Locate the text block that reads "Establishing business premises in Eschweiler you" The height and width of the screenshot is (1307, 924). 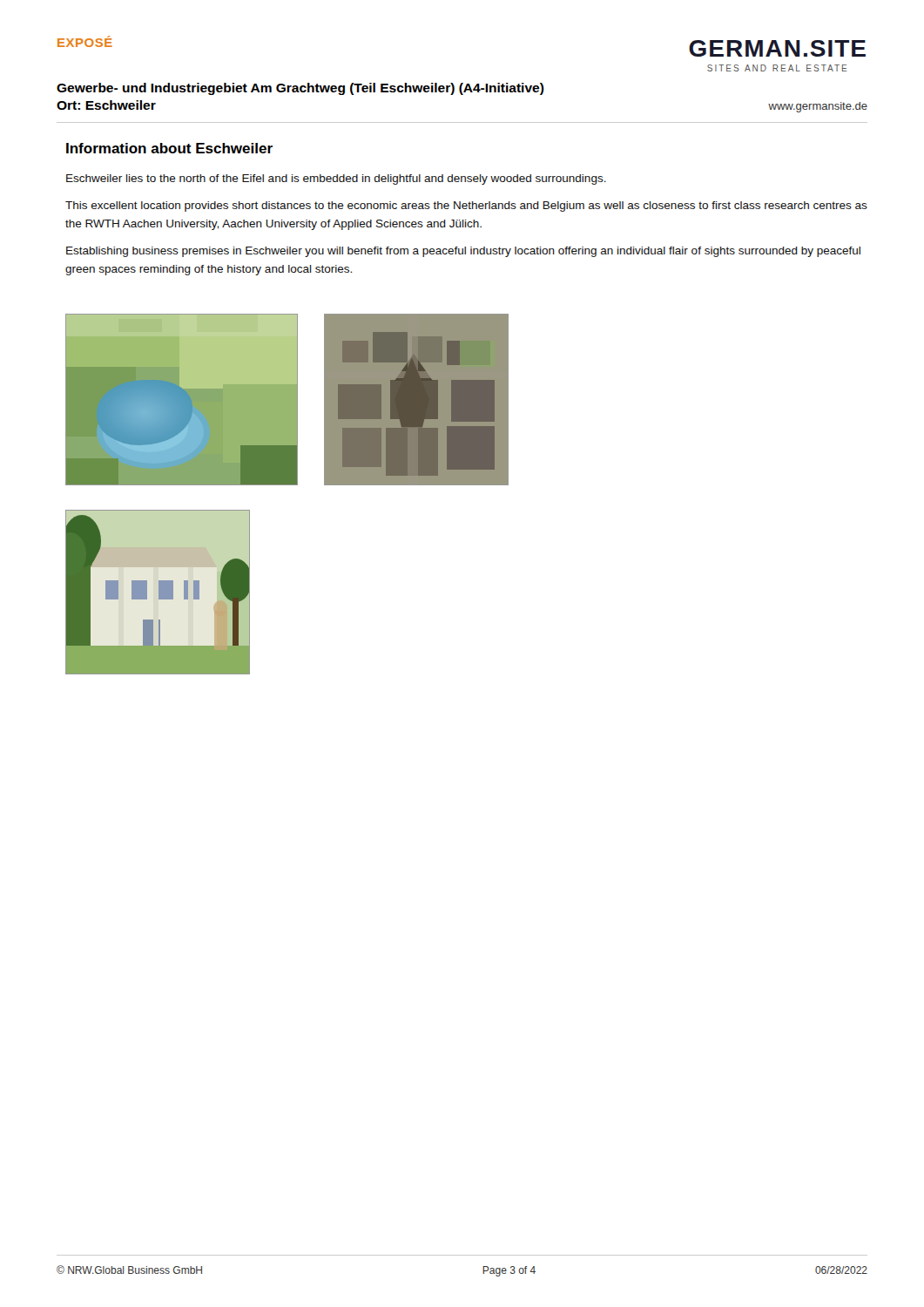(463, 259)
